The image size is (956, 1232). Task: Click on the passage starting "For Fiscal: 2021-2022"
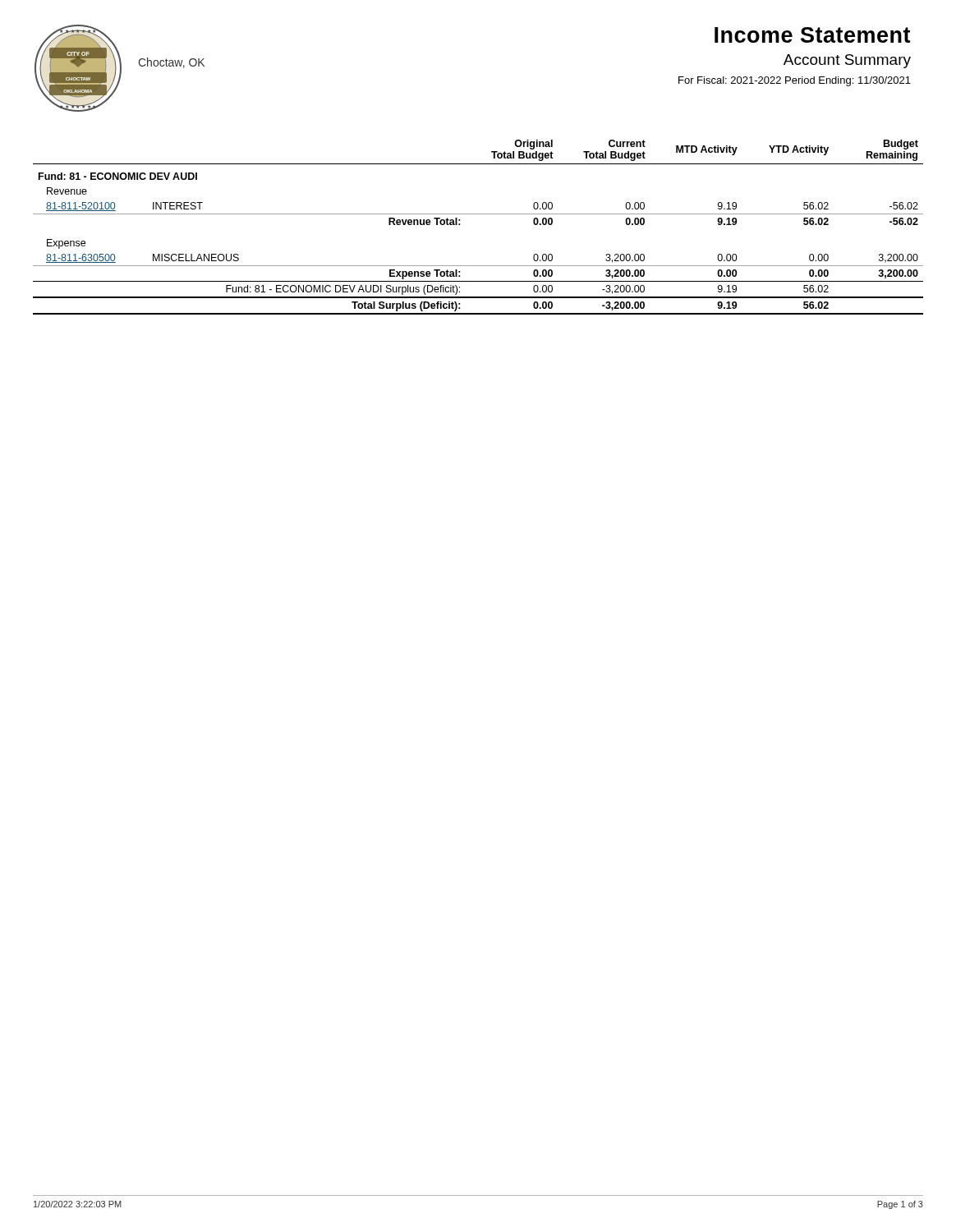coord(794,80)
